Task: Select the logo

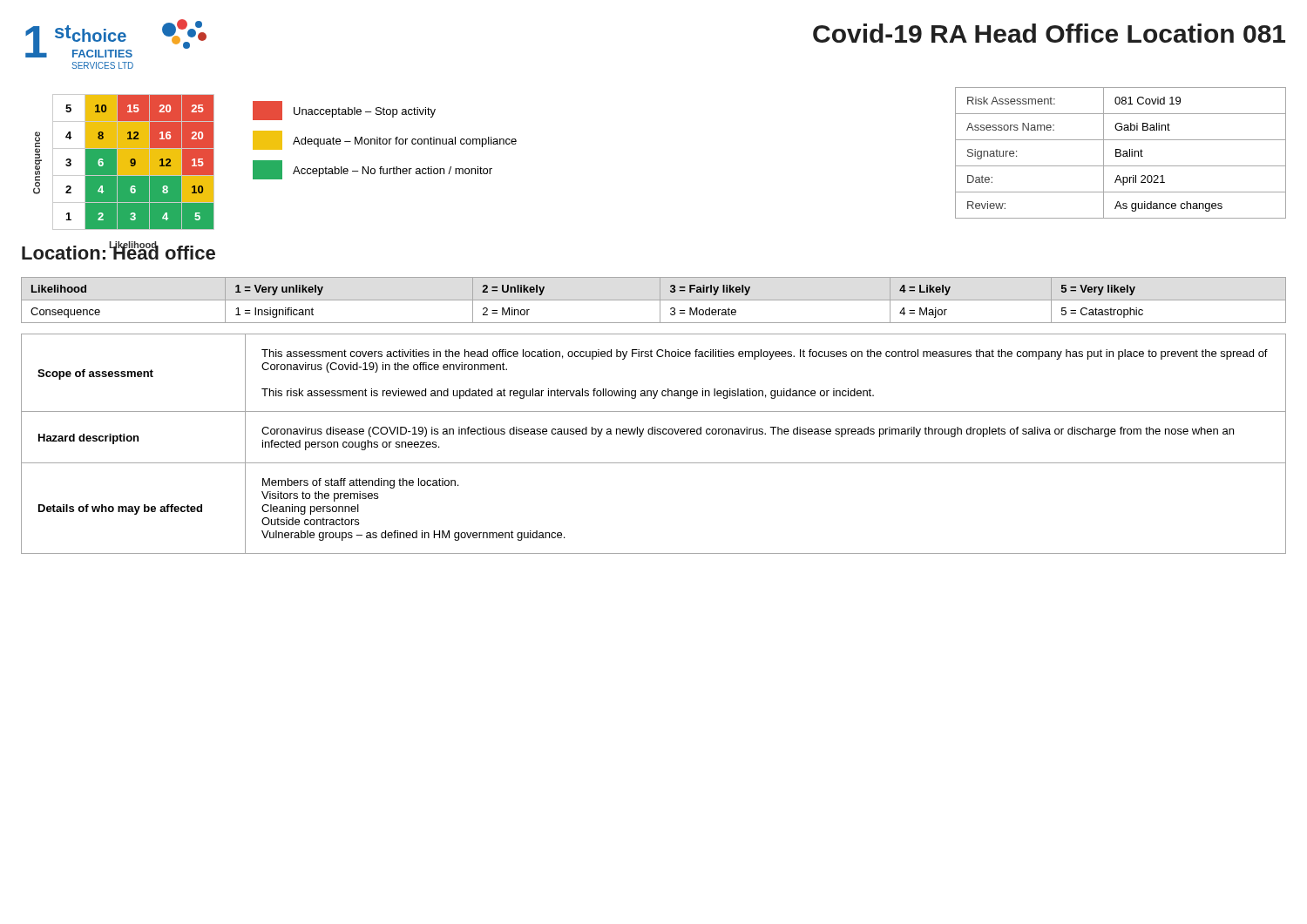Action: (117, 42)
